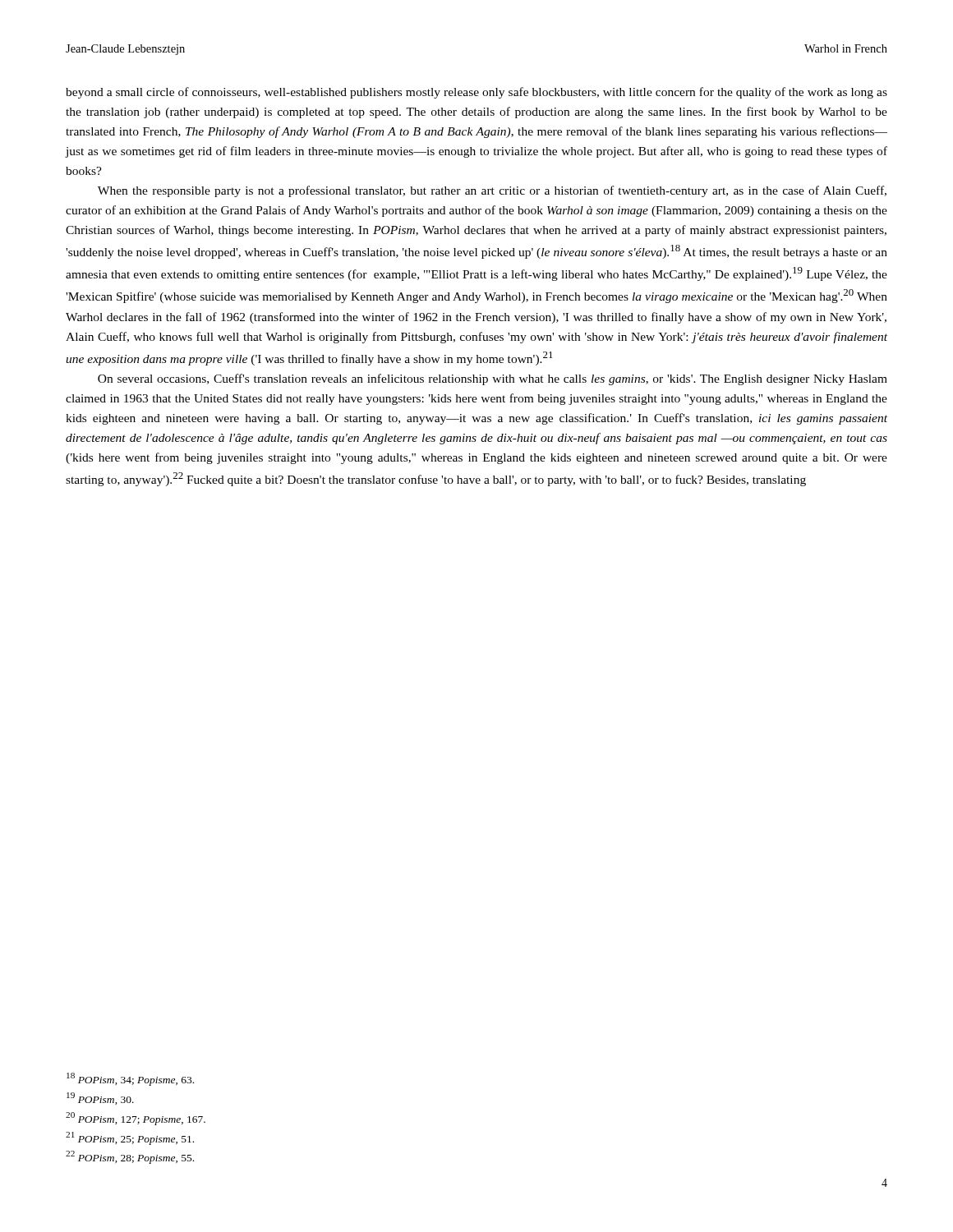Where does it say "20 POPism, 127; Popisme, 167."?
The height and width of the screenshot is (1232, 953).
pos(136,1119)
